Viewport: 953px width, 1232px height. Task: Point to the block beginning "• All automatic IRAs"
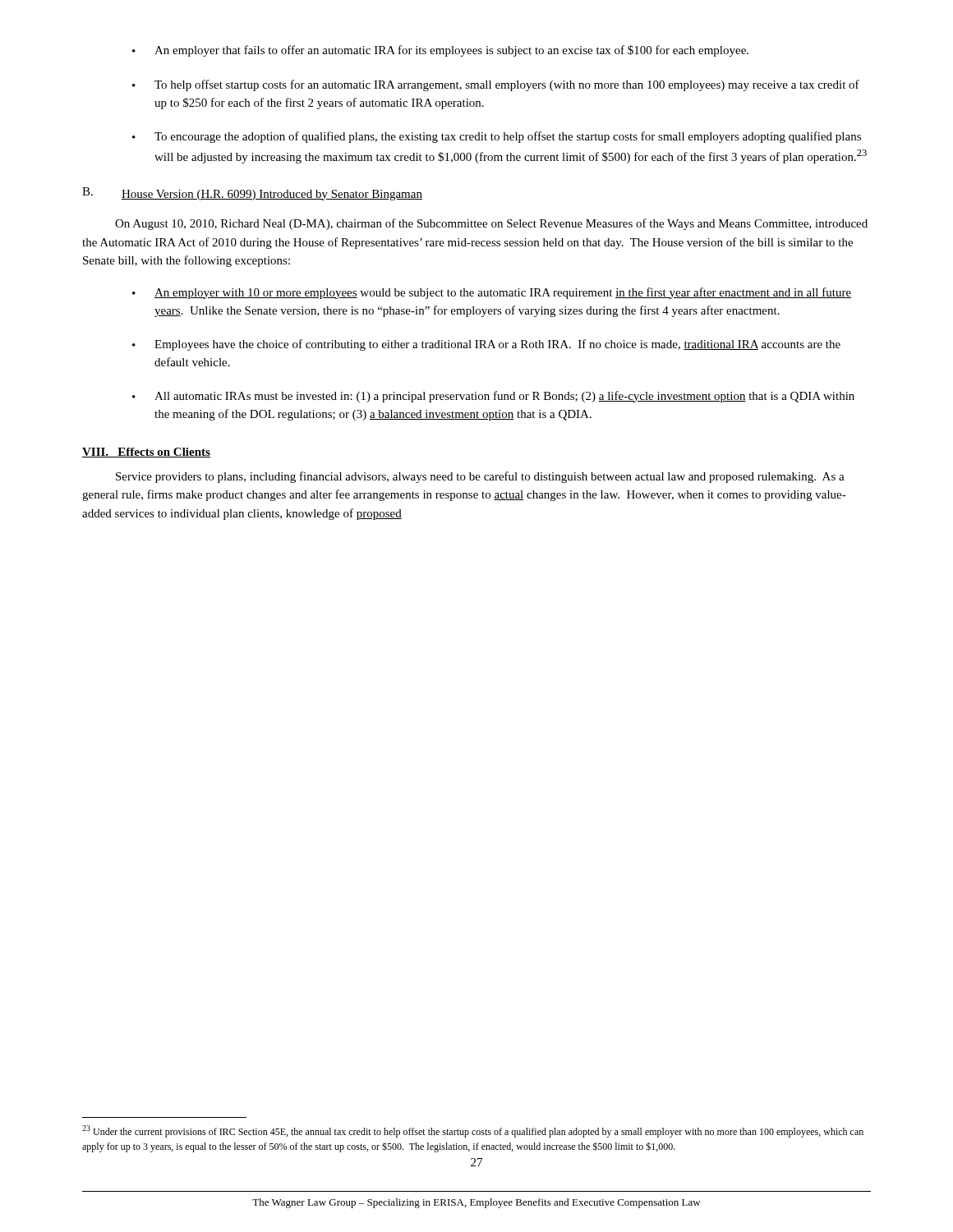click(501, 405)
